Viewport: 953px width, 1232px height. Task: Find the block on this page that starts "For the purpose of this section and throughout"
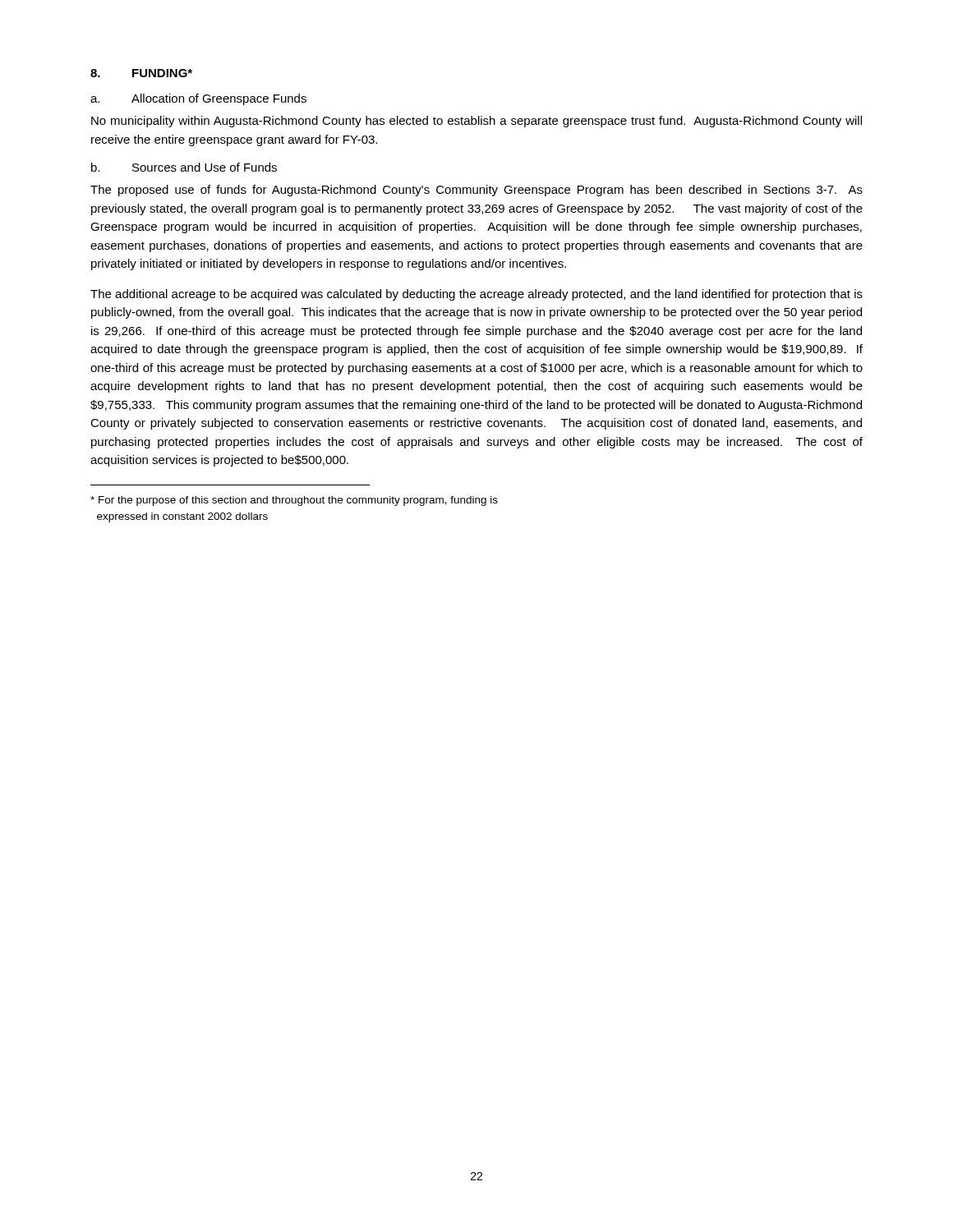click(x=294, y=508)
